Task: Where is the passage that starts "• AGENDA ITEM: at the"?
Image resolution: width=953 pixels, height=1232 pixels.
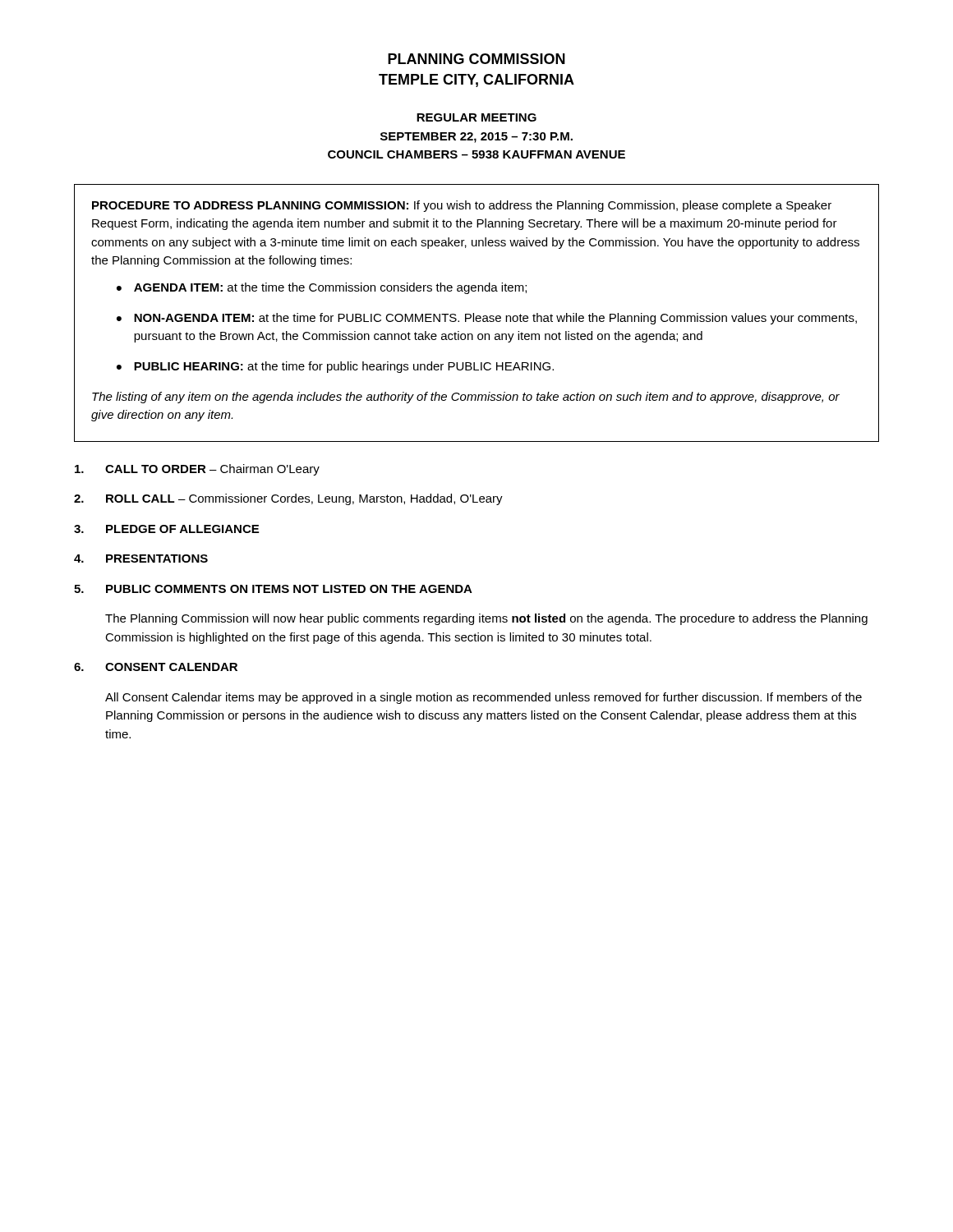Action: coord(489,288)
